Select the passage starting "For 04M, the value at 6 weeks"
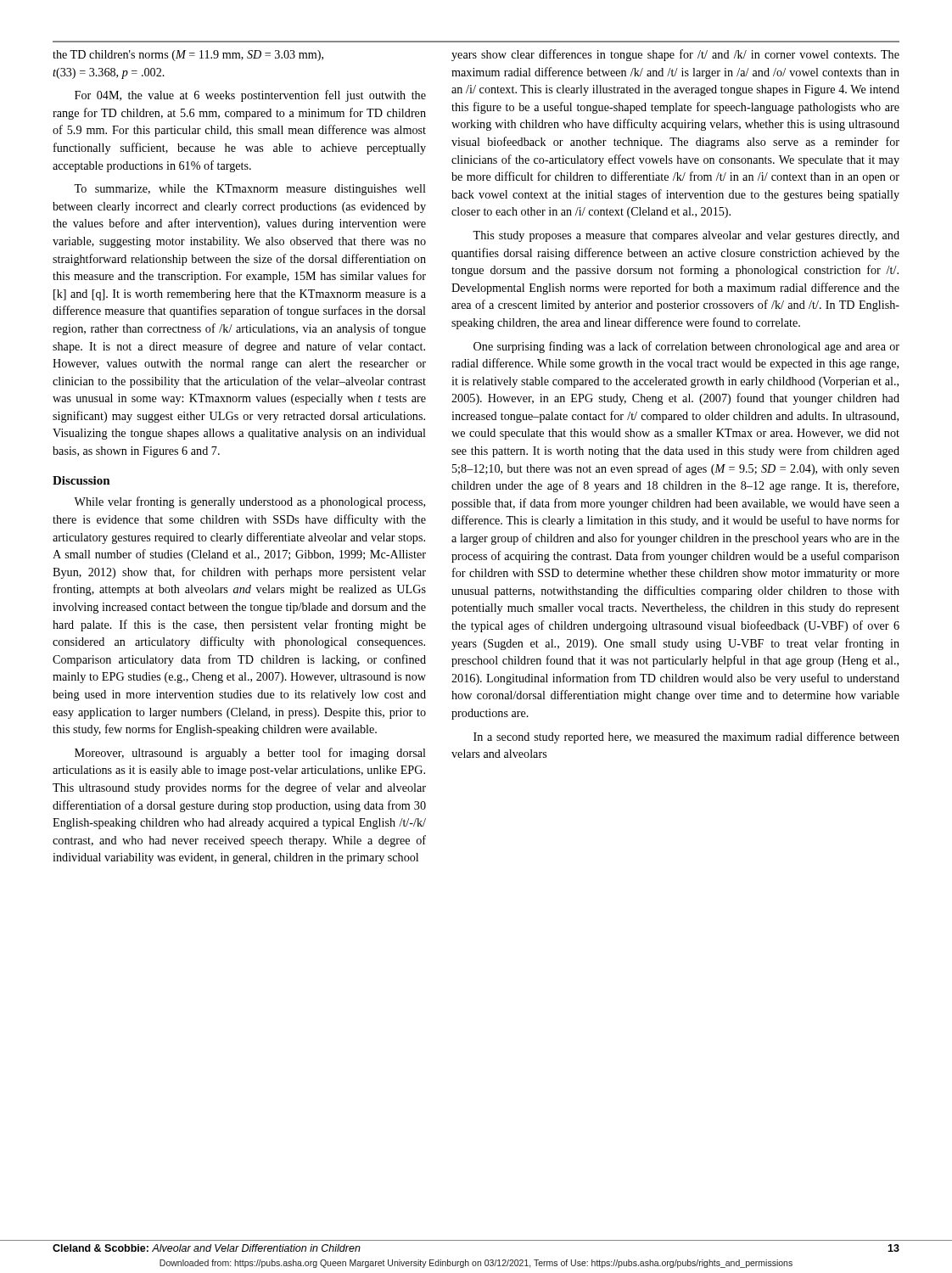Image resolution: width=952 pixels, height=1273 pixels. coord(239,130)
